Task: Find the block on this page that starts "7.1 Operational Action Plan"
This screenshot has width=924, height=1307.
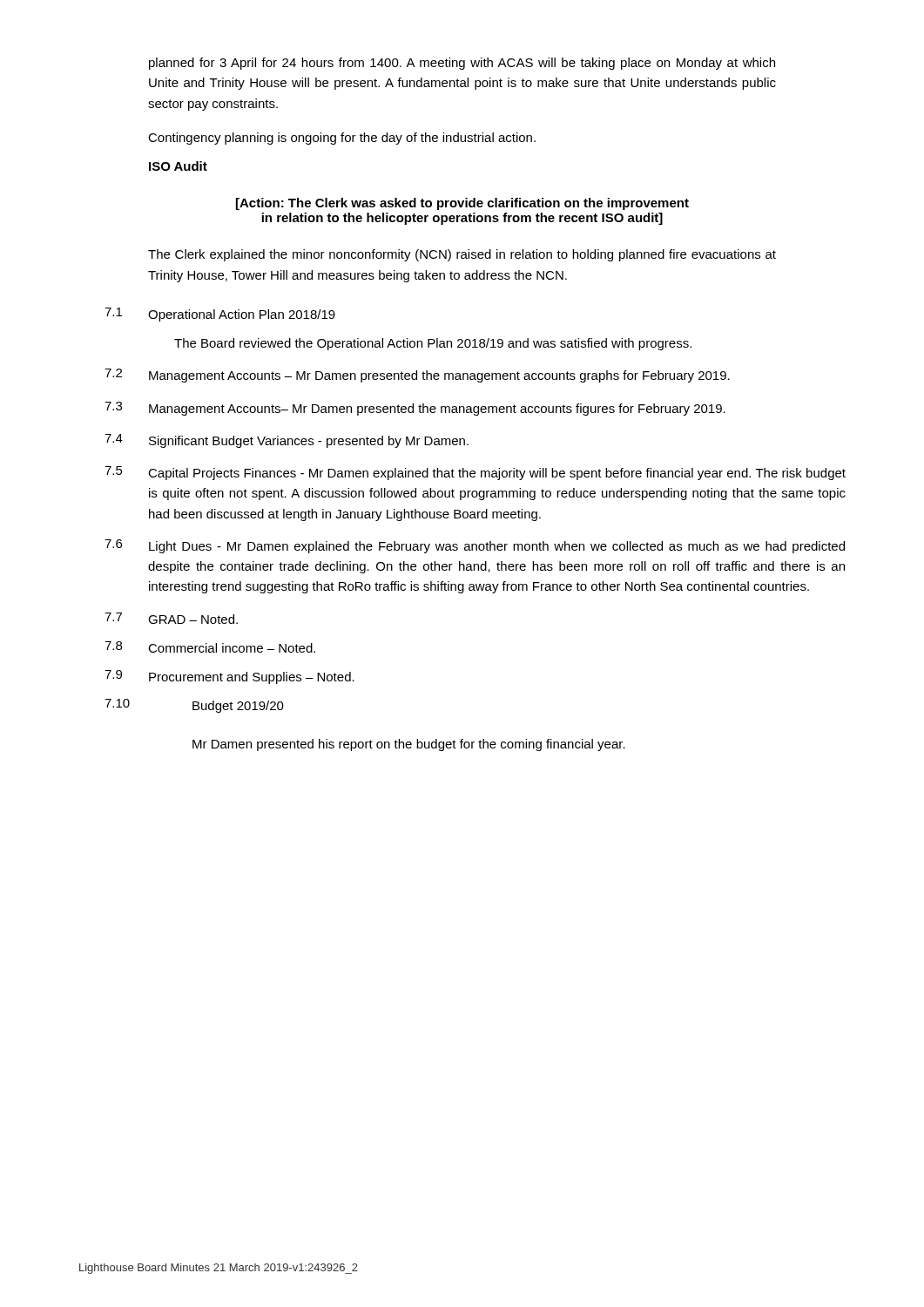Action: 475,329
